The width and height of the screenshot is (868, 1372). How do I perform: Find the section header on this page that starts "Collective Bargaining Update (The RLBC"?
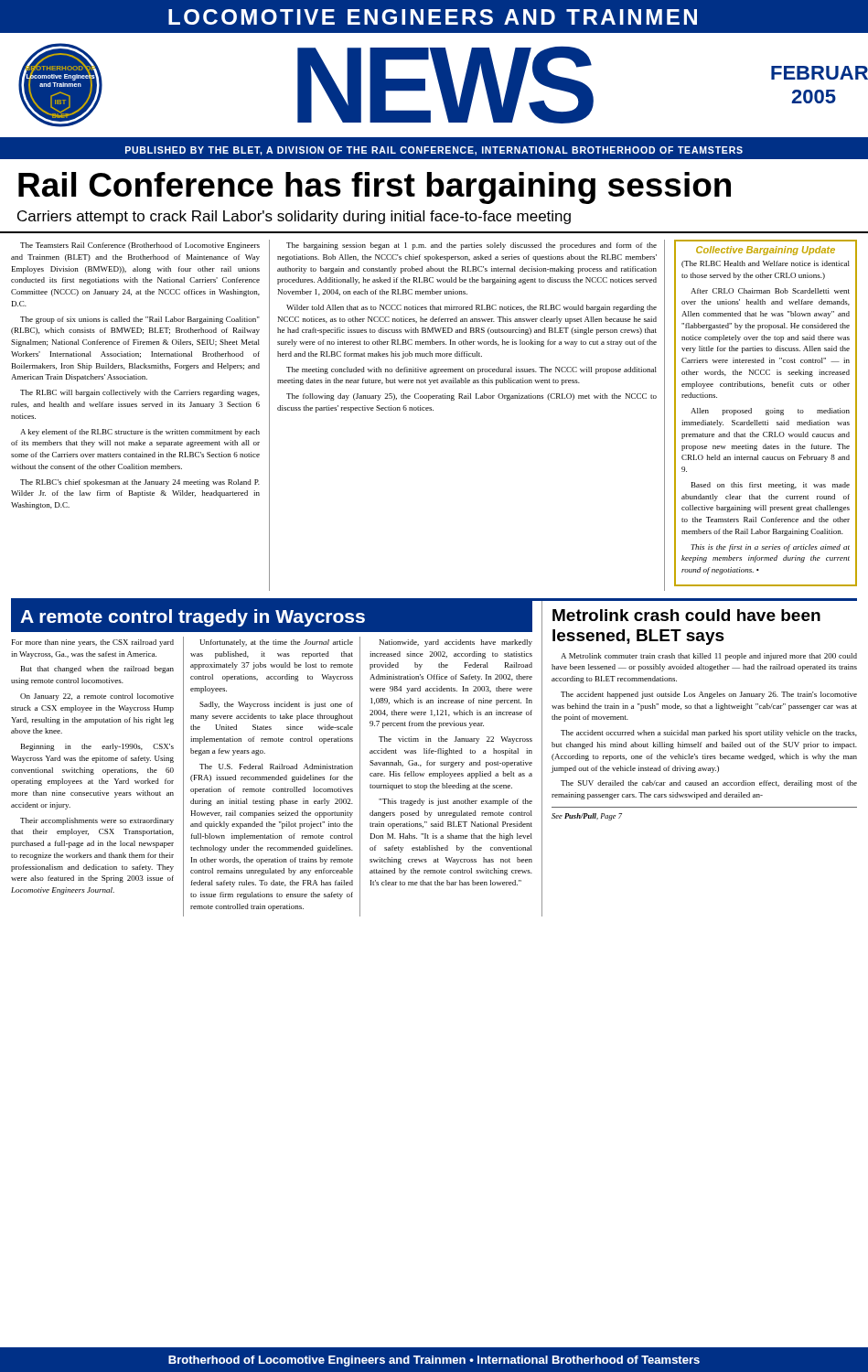coord(766,410)
